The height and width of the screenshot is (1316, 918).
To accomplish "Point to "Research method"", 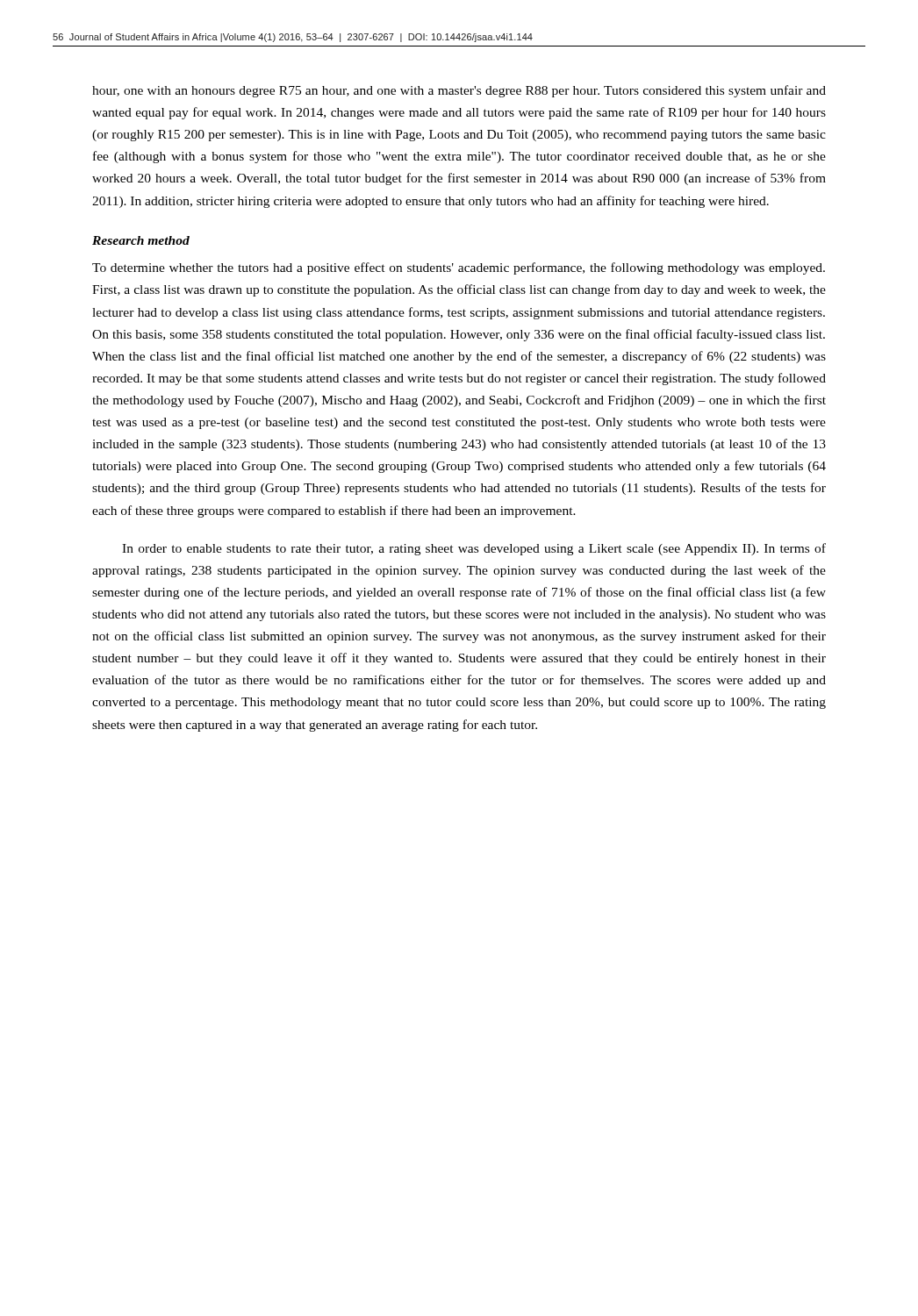I will point(141,240).
